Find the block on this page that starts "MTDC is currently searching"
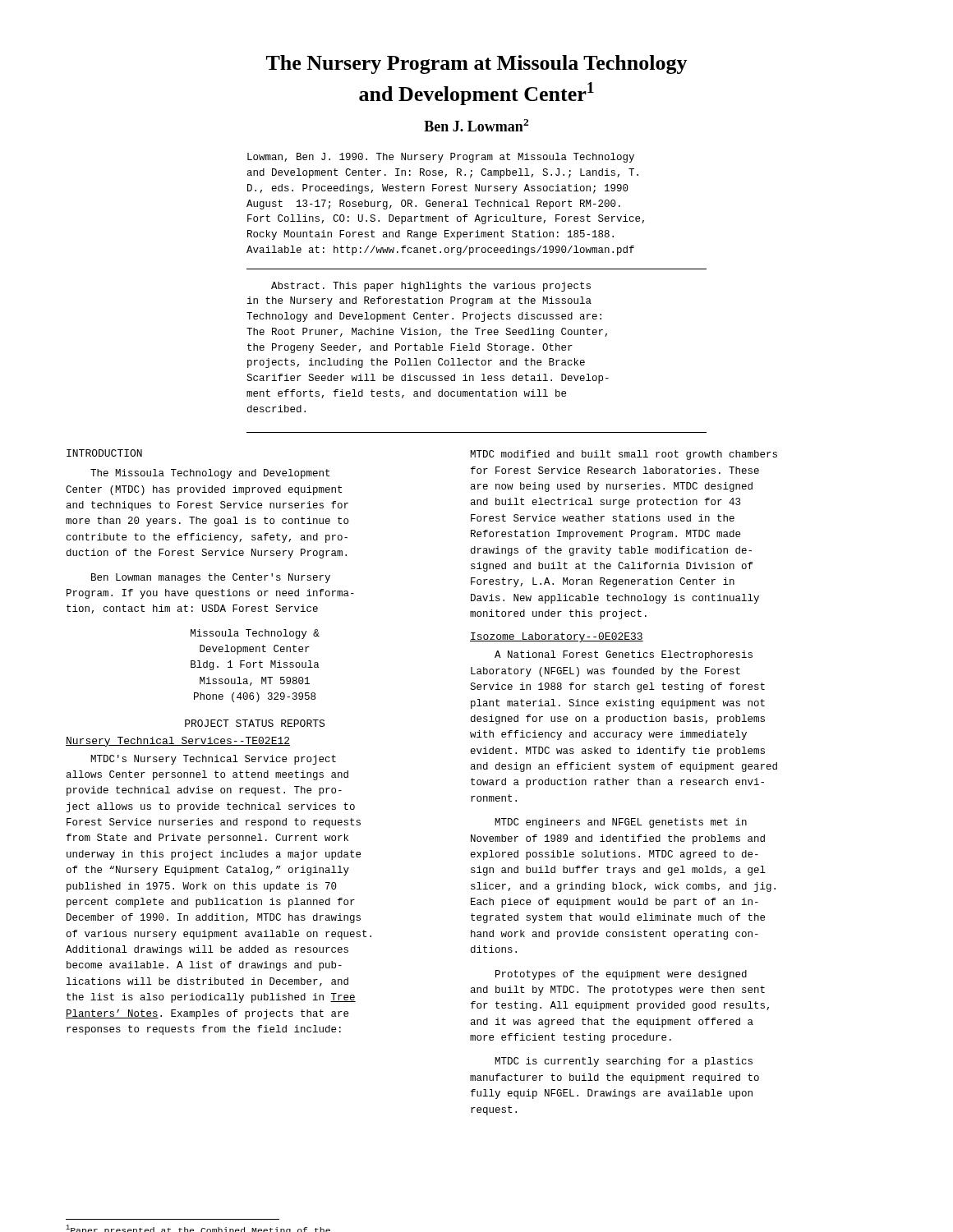 tap(615, 1086)
